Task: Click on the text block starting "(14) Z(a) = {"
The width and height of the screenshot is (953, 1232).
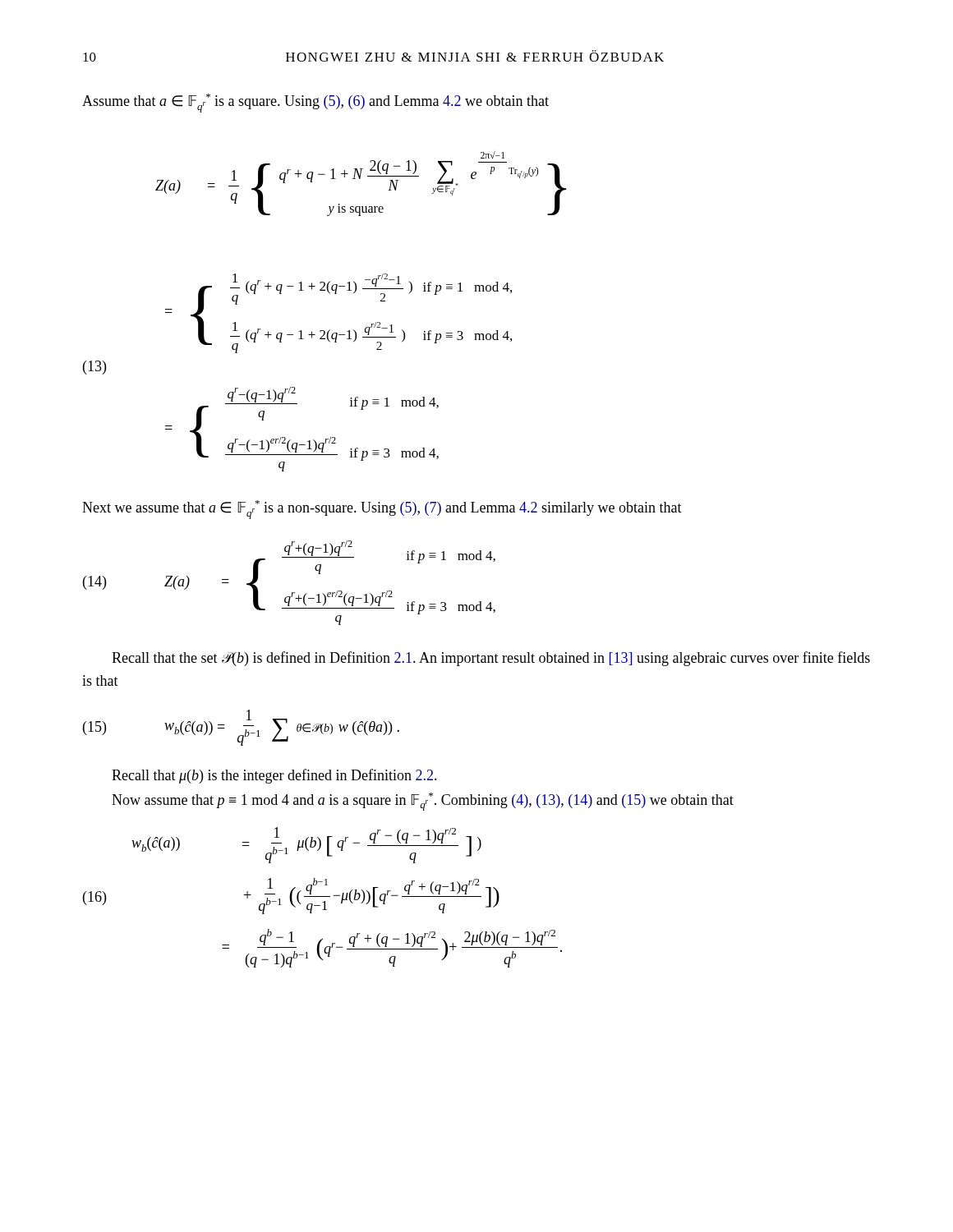Action: click(x=481, y=582)
